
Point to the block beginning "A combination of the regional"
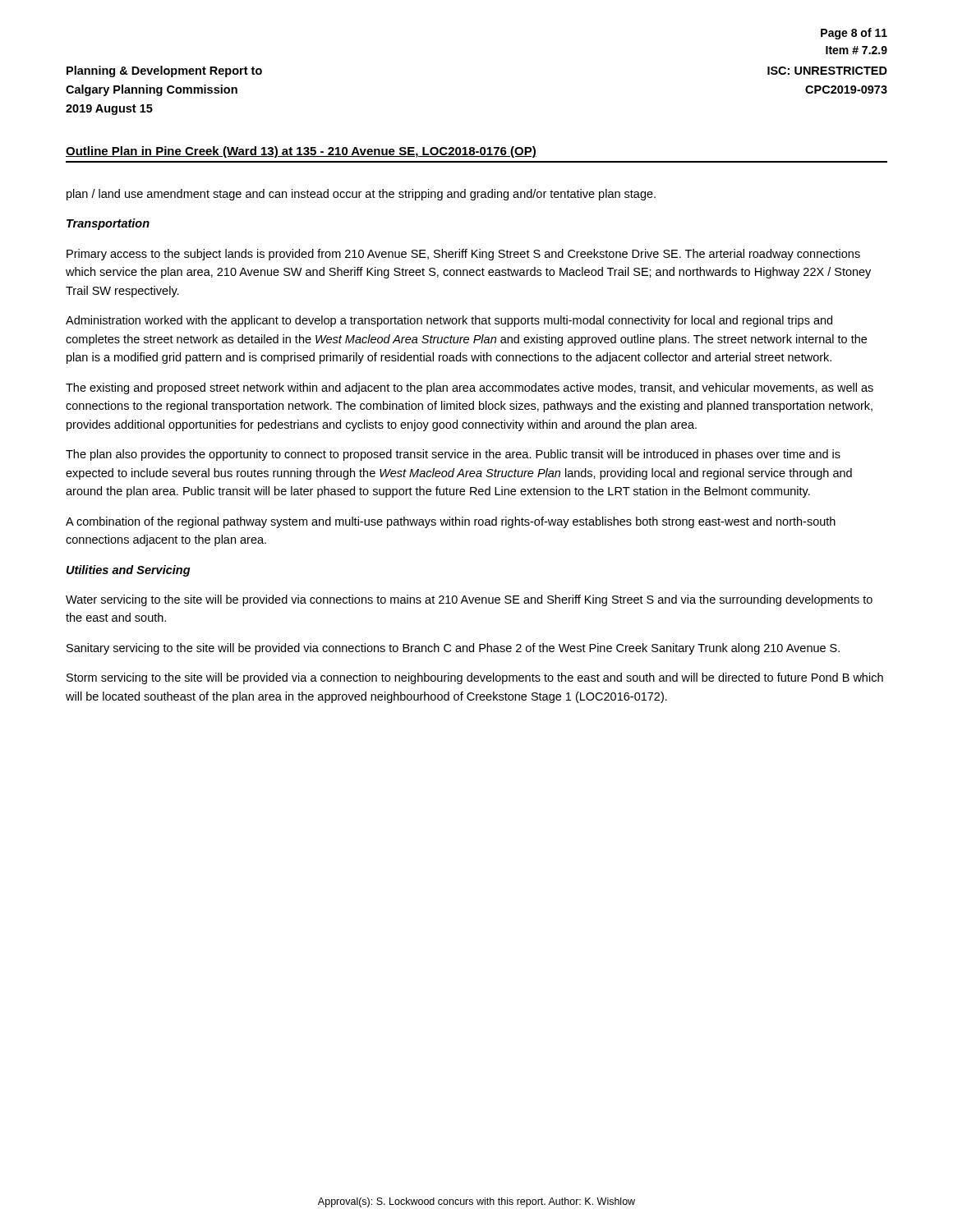(476, 531)
